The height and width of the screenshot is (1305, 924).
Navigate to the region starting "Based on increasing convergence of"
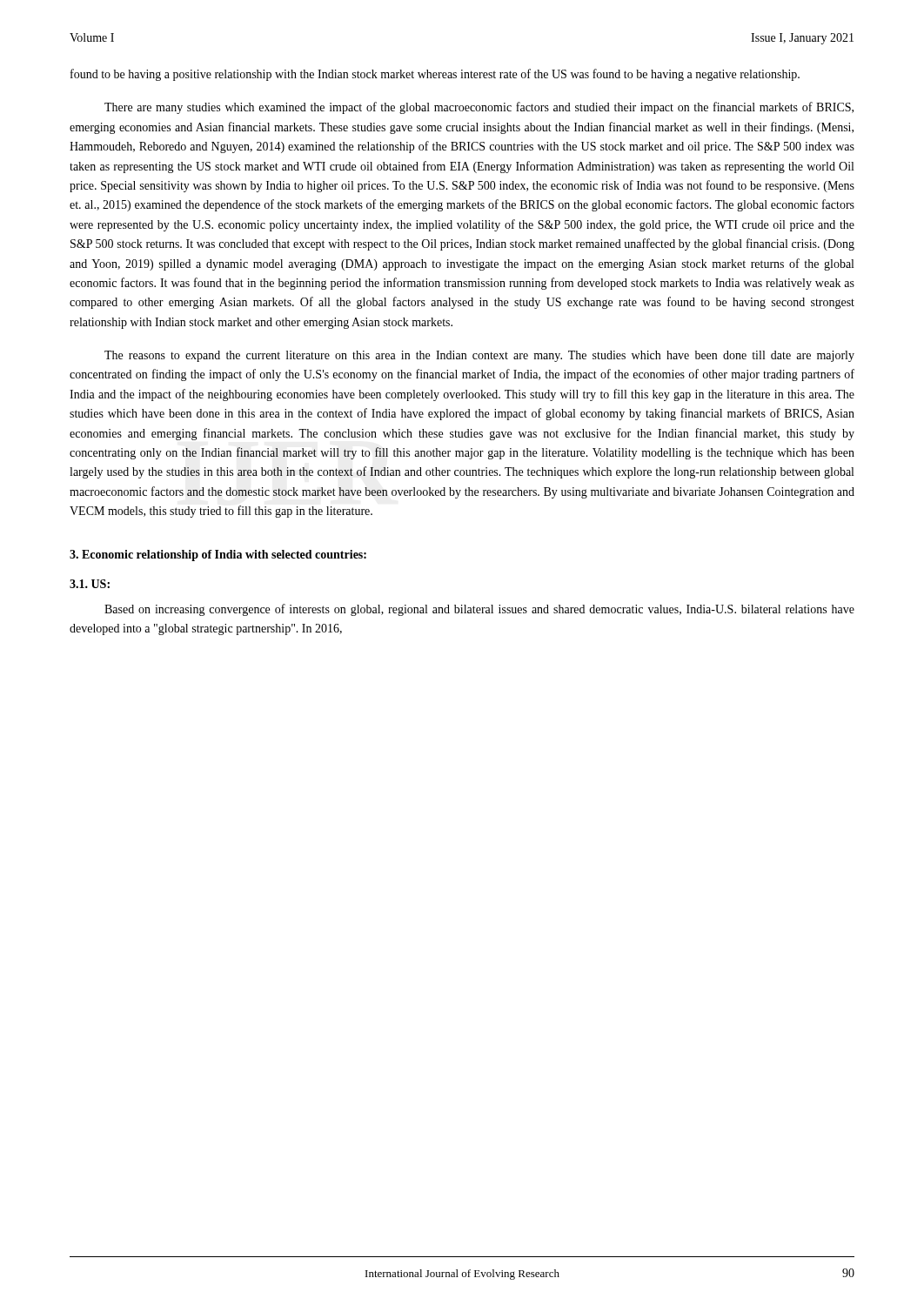coord(462,619)
